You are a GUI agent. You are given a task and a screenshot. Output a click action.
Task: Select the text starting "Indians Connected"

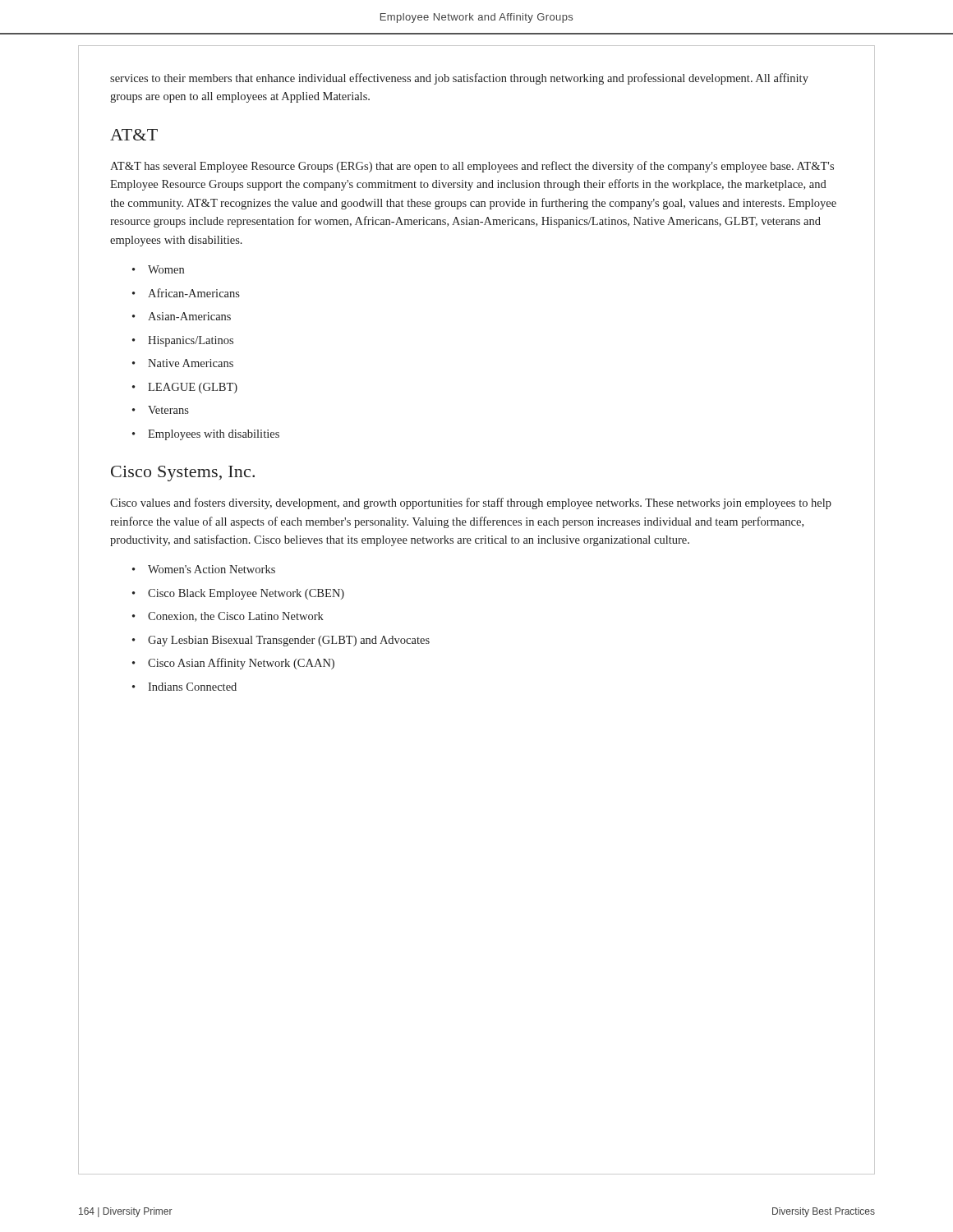192,686
